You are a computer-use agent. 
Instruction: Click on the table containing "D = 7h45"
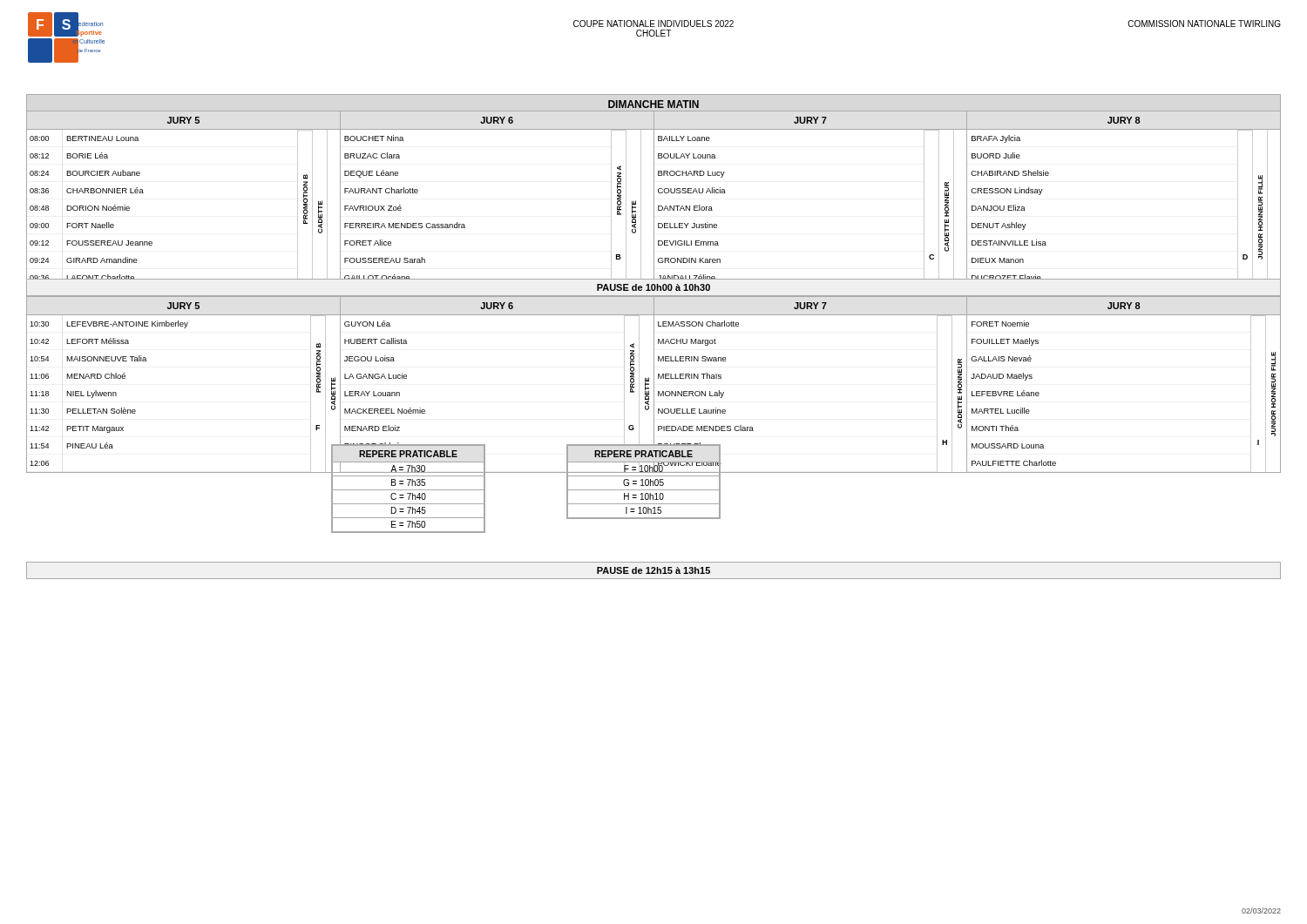tap(408, 489)
